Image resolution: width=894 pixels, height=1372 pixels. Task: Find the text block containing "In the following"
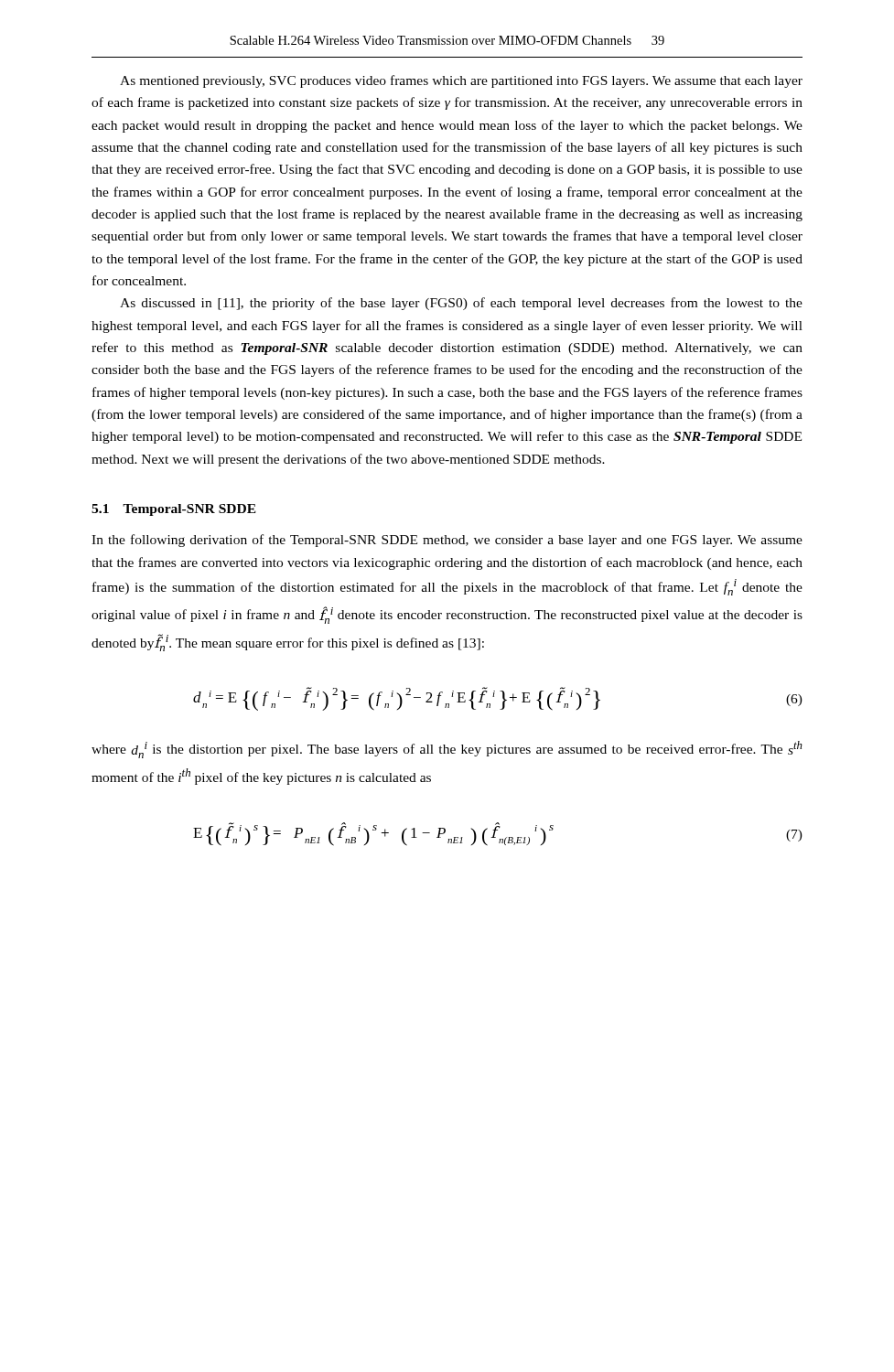447,593
